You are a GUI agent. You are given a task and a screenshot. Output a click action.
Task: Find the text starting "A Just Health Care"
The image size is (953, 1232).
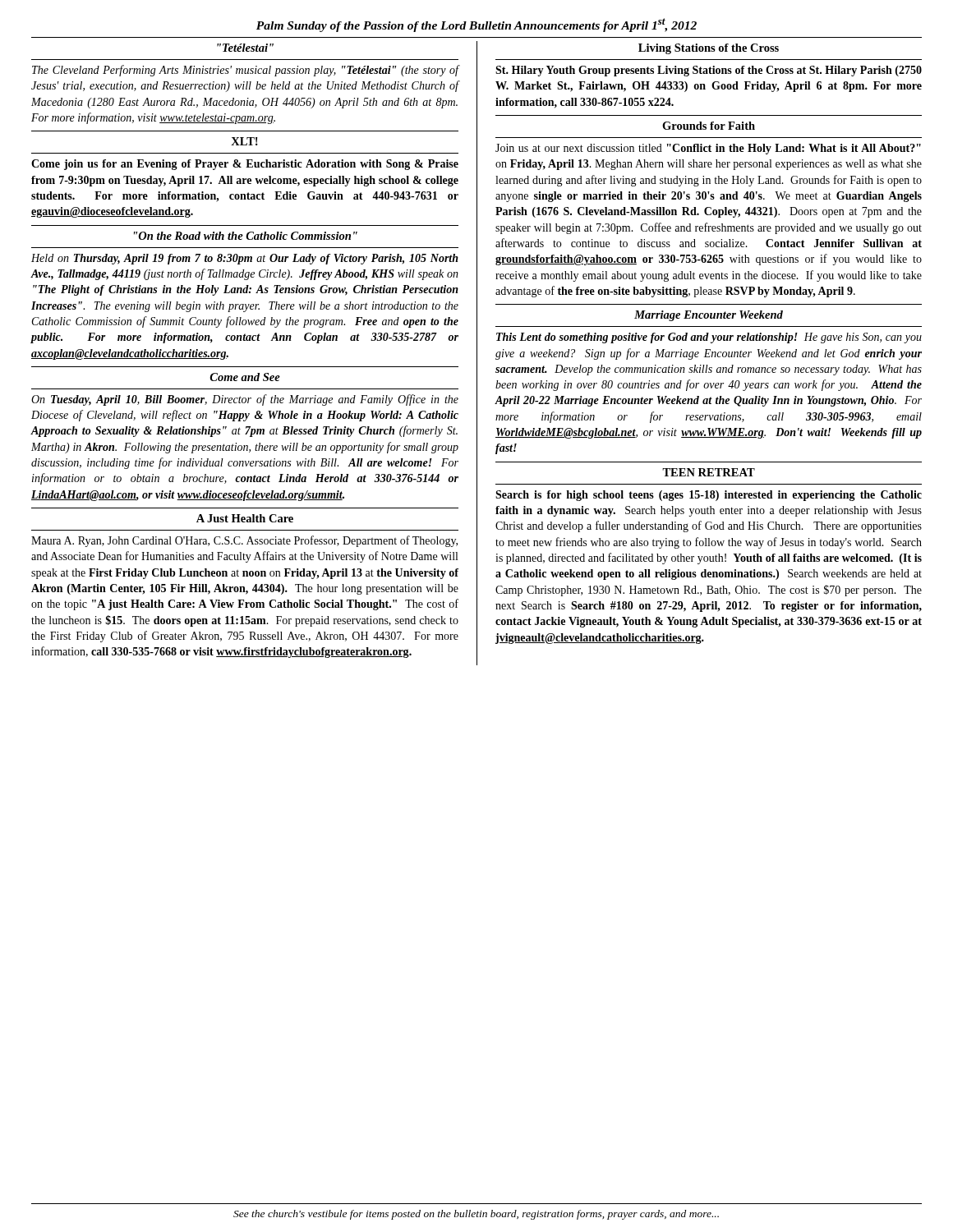[x=245, y=518]
